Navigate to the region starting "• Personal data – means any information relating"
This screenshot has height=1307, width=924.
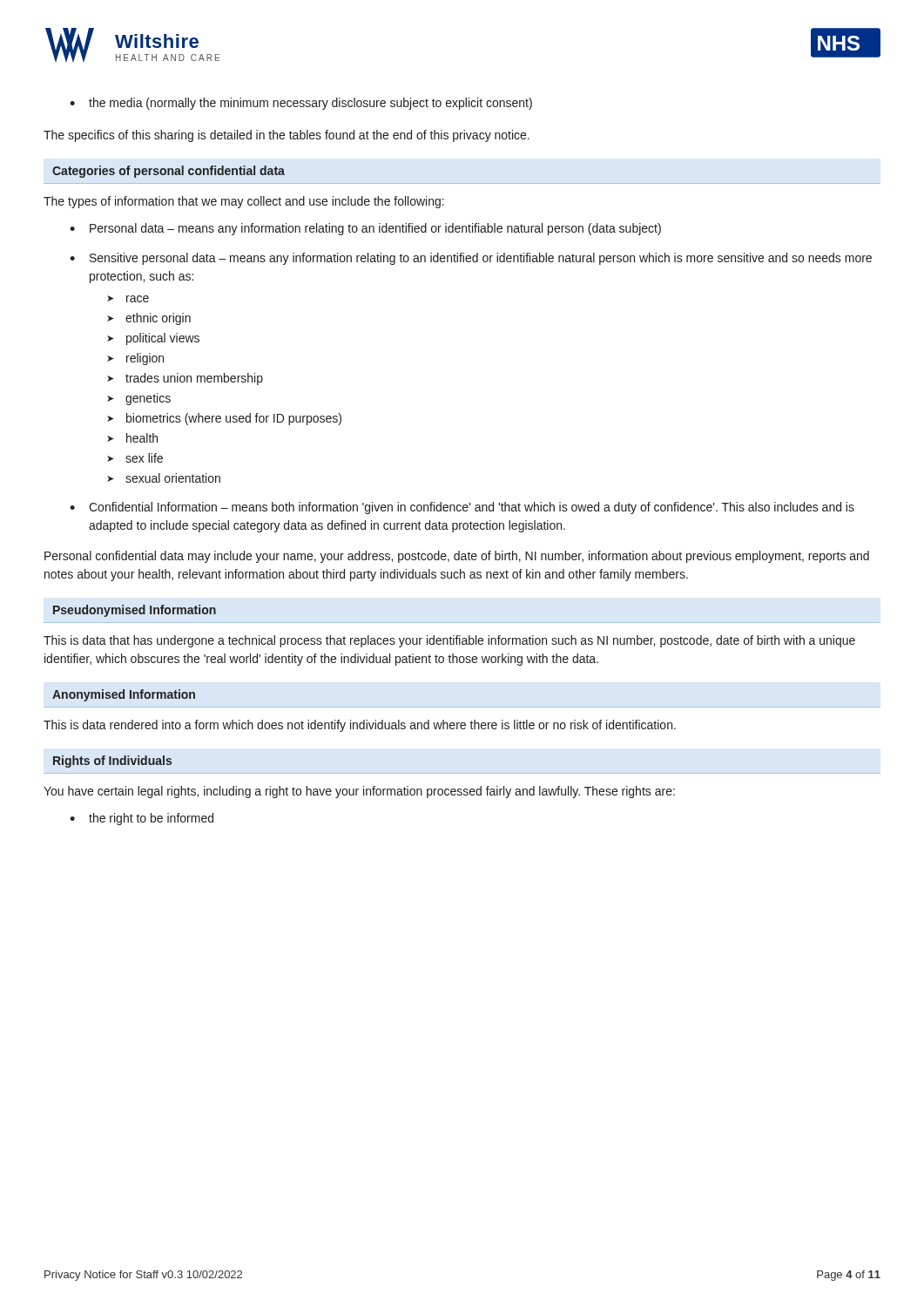tap(475, 230)
